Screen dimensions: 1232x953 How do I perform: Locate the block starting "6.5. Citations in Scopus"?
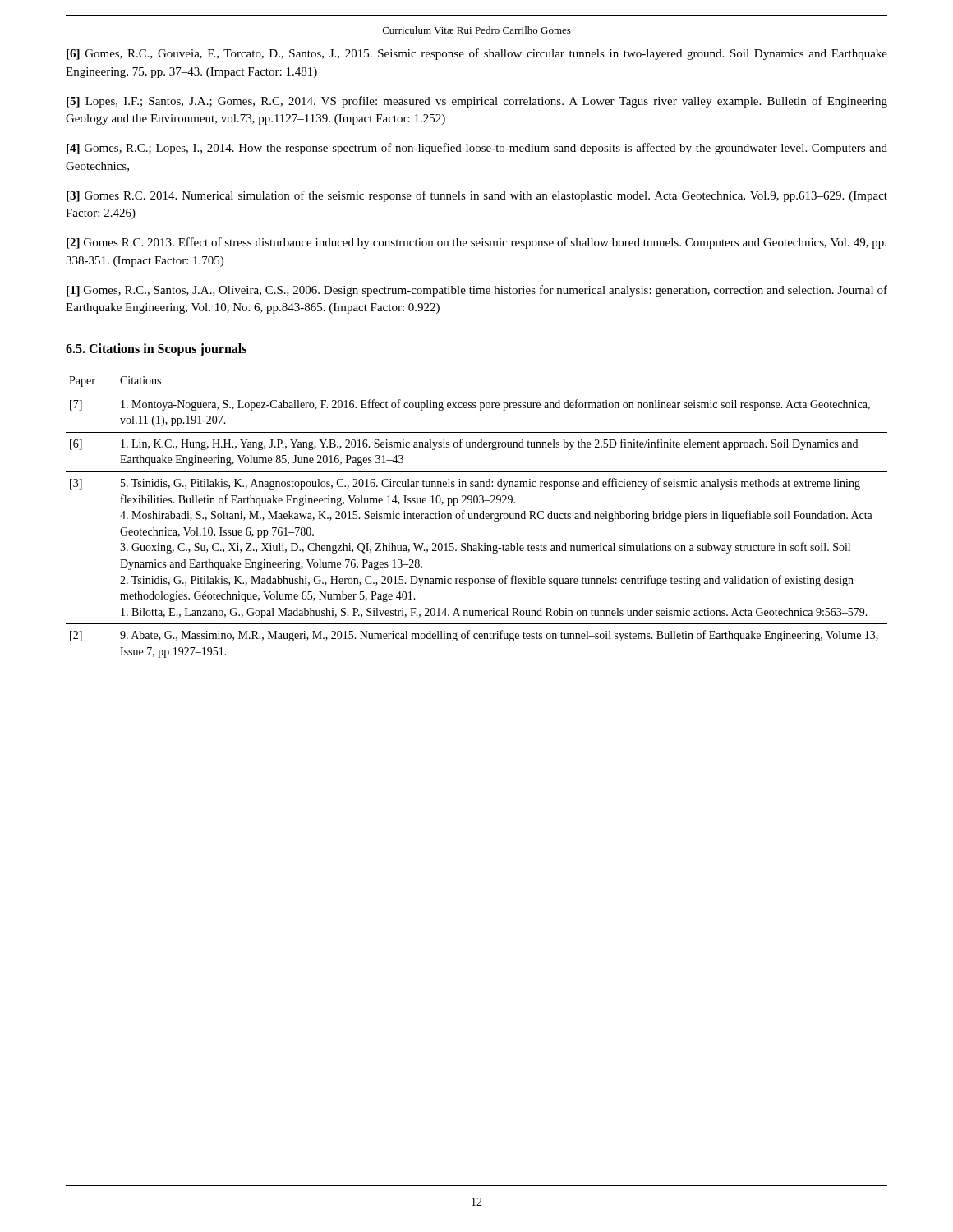pos(156,349)
